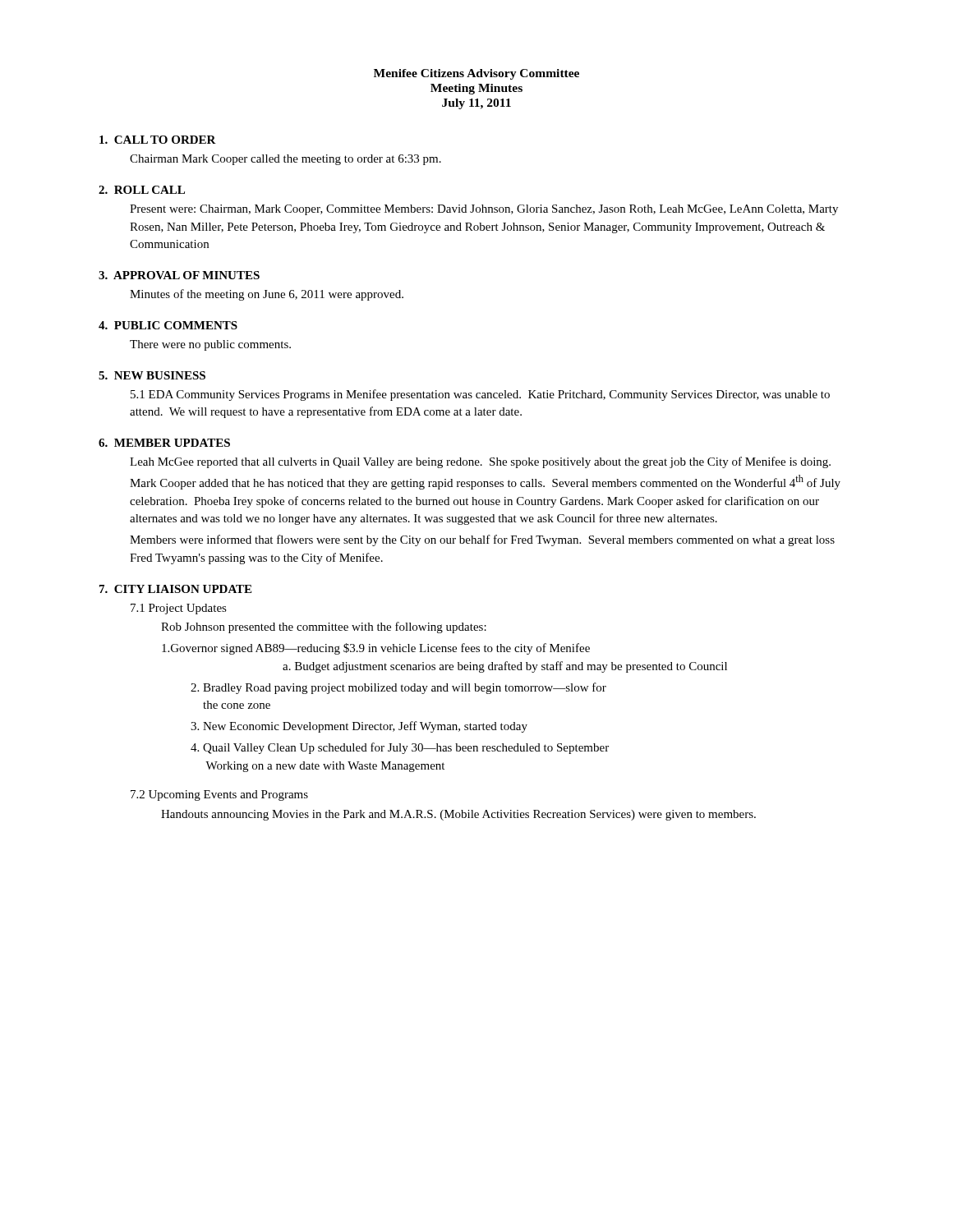The height and width of the screenshot is (1232, 953).
Task: Find the list item that says "4. Quail Valley Clean Up scheduled for July"
Action: tap(400, 756)
